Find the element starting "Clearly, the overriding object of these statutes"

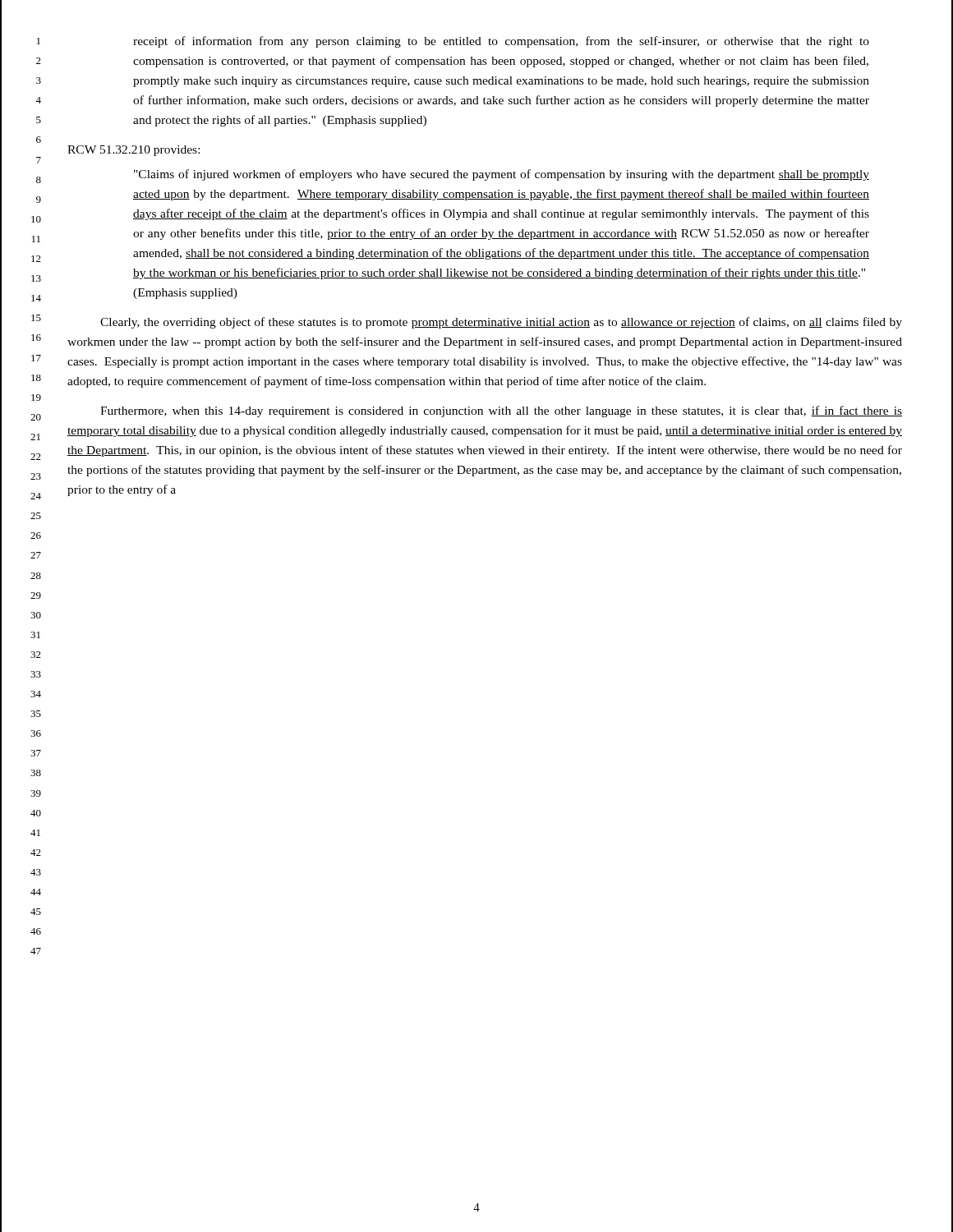(x=485, y=352)
